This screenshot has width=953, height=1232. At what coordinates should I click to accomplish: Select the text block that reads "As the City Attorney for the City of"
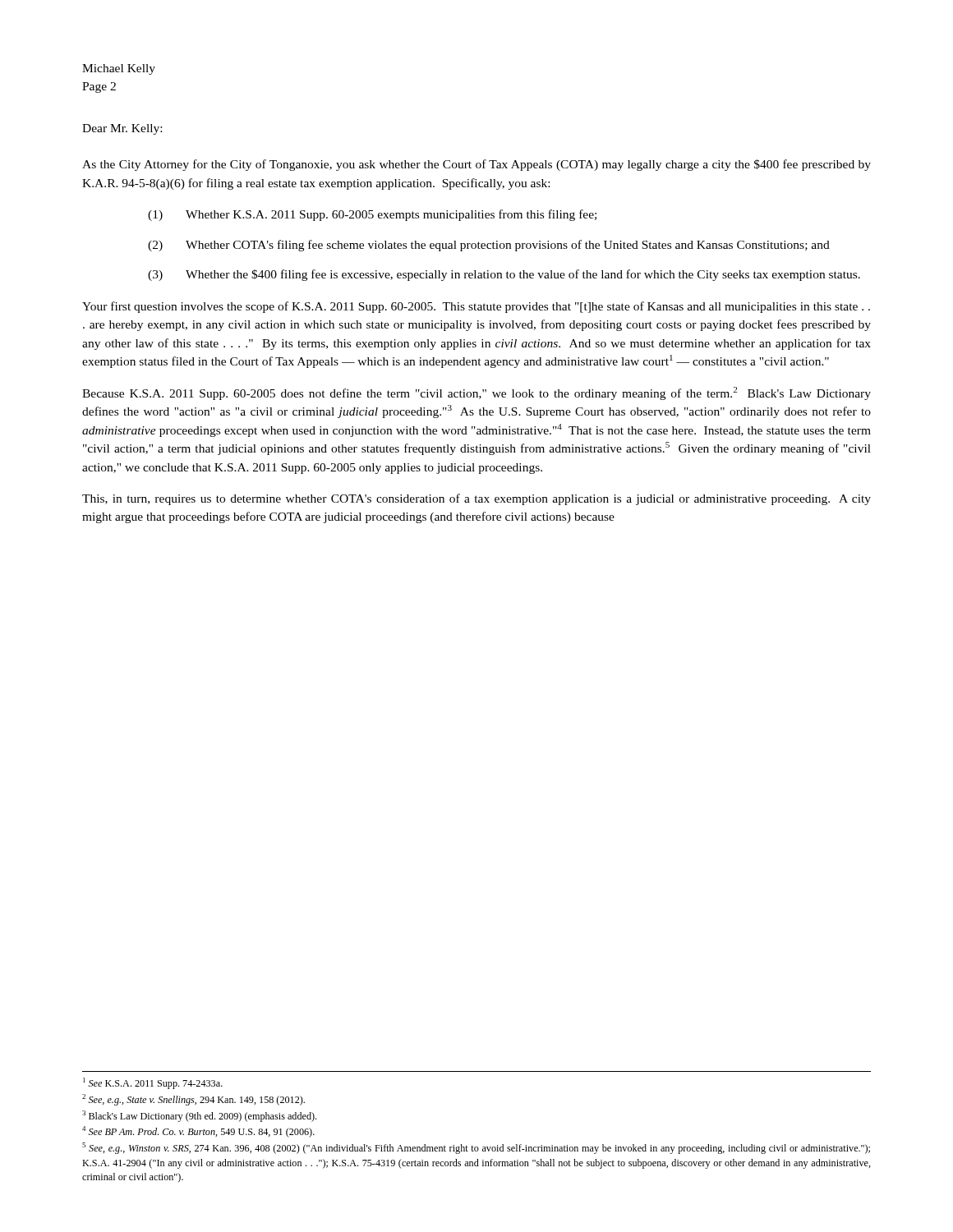(x=476, y=173)
